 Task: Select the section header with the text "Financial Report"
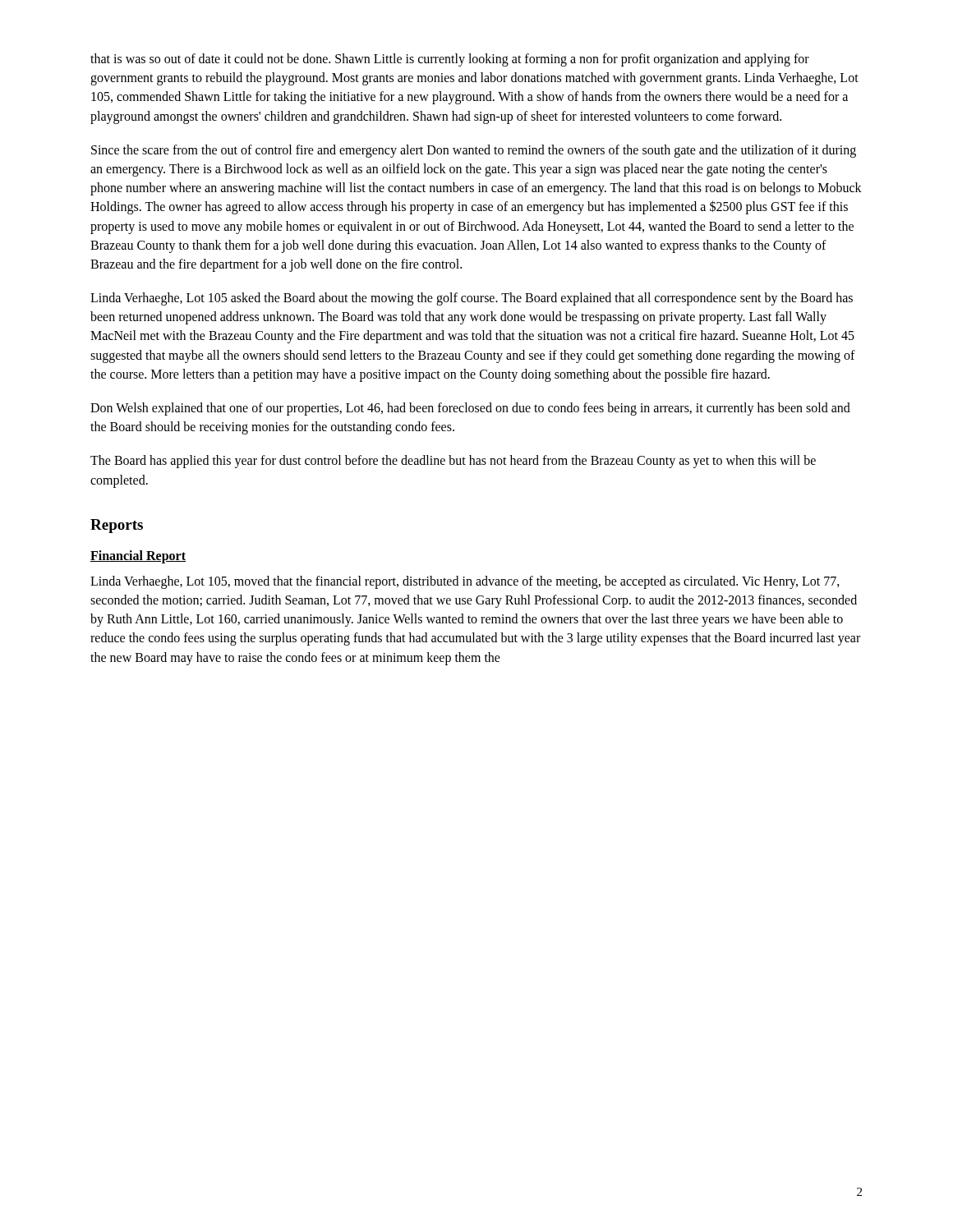coord(138,555)
